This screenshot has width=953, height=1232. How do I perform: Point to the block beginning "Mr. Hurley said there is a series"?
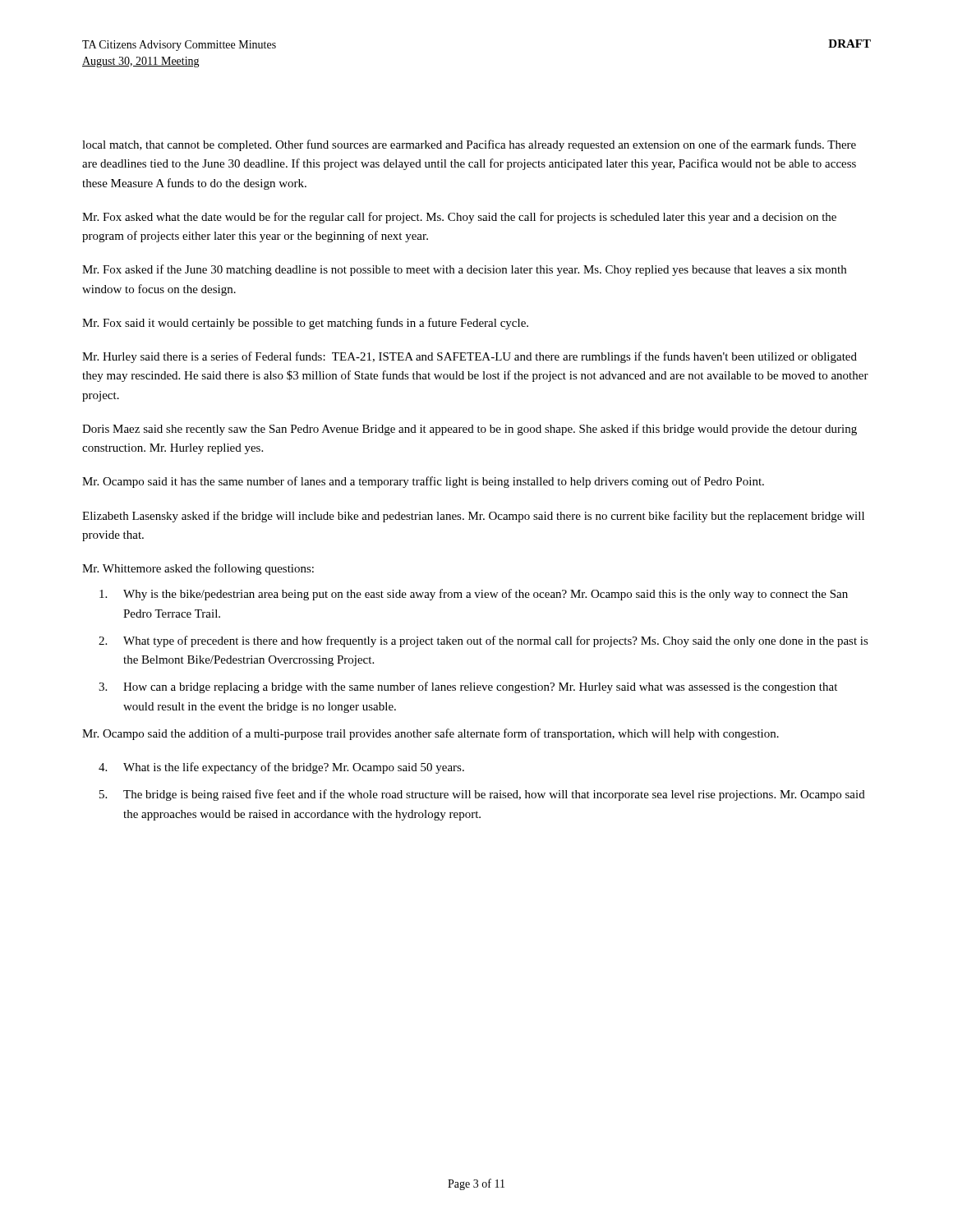tap(475, 376)
